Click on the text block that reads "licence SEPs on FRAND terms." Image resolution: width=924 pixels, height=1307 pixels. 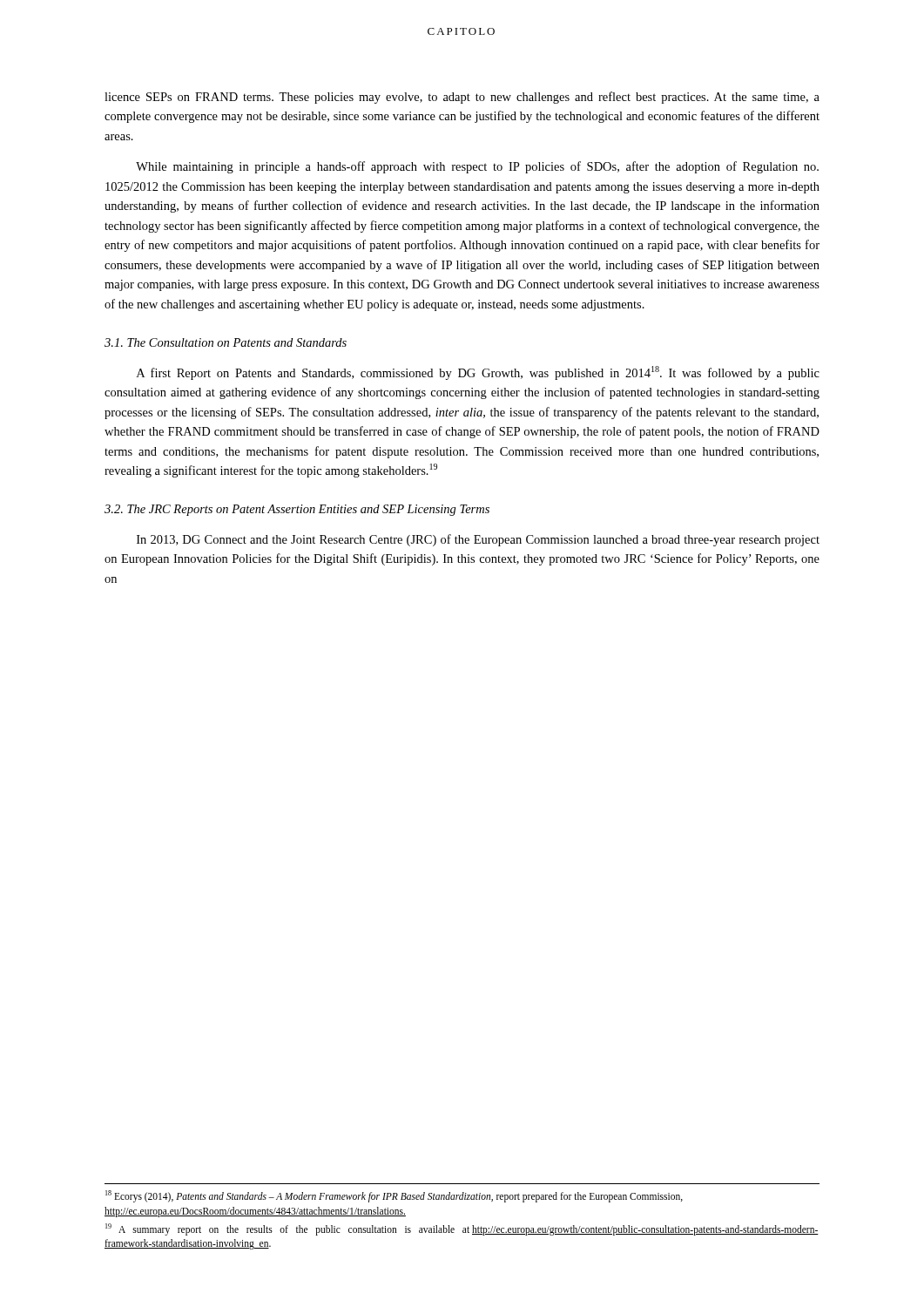coord(462,116)
